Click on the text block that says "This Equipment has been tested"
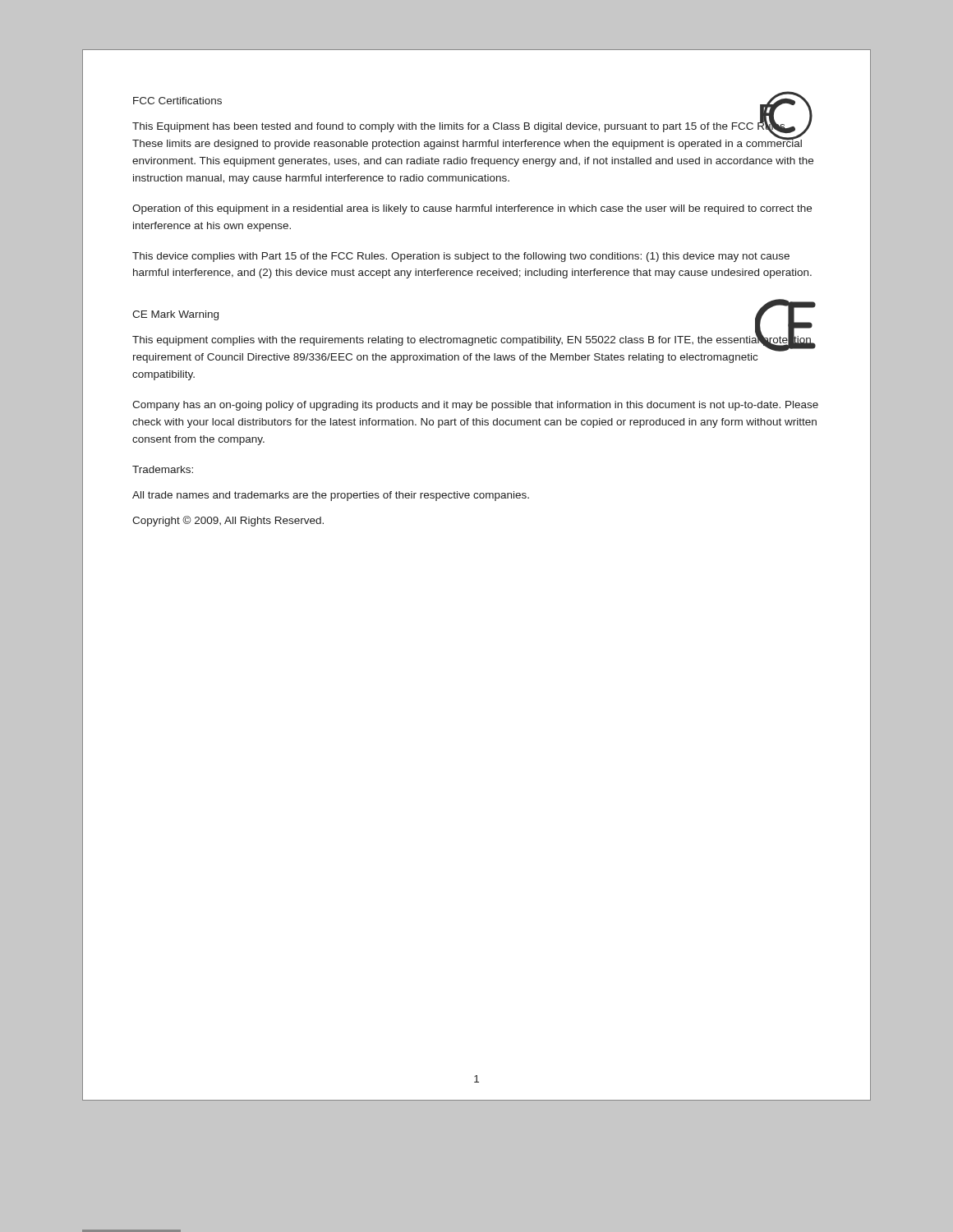Image resolution: width=953 pixels, height=1232 pixels. 473,152
